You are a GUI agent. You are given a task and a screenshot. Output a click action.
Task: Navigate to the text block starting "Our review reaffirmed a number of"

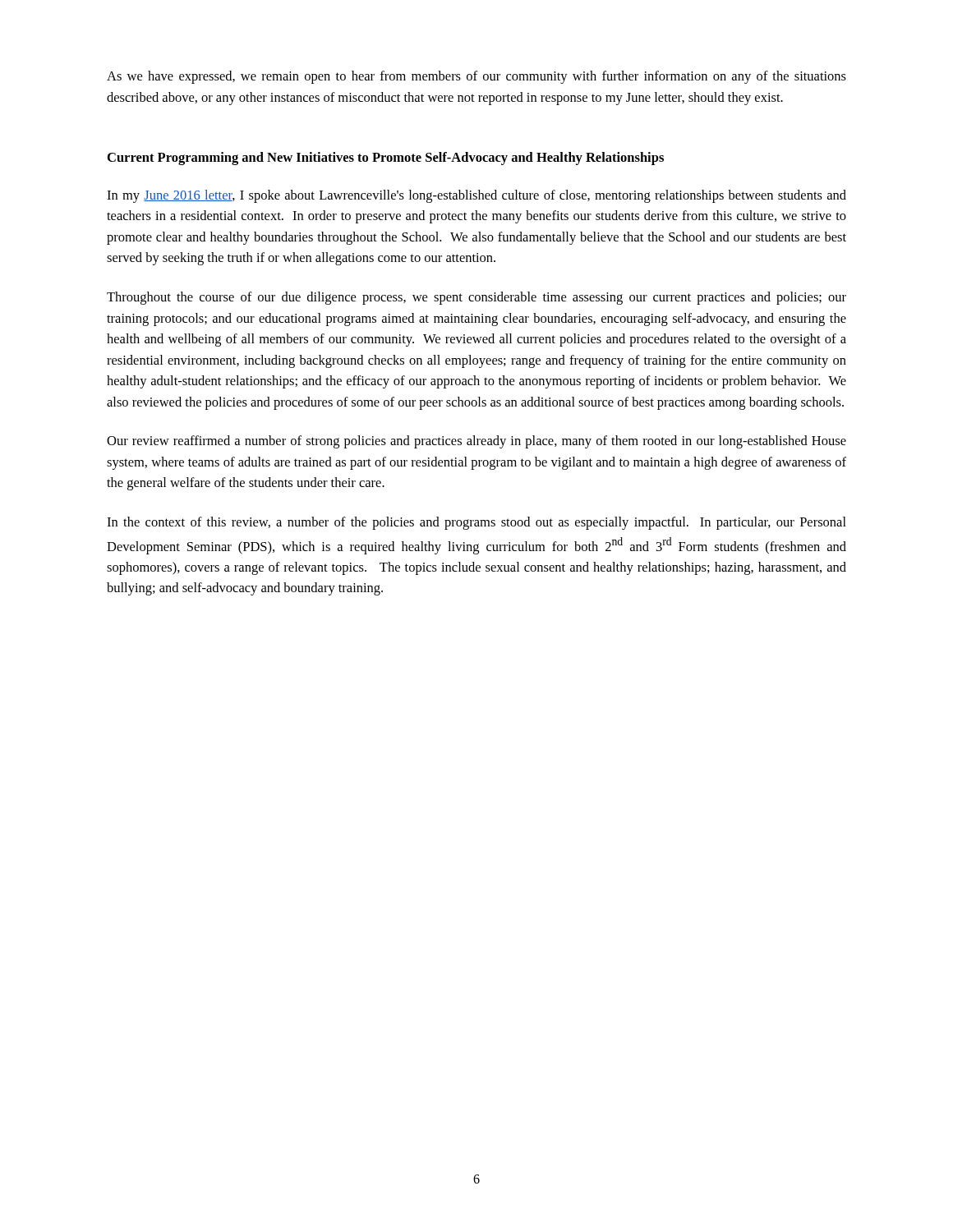tap(476, 462)
